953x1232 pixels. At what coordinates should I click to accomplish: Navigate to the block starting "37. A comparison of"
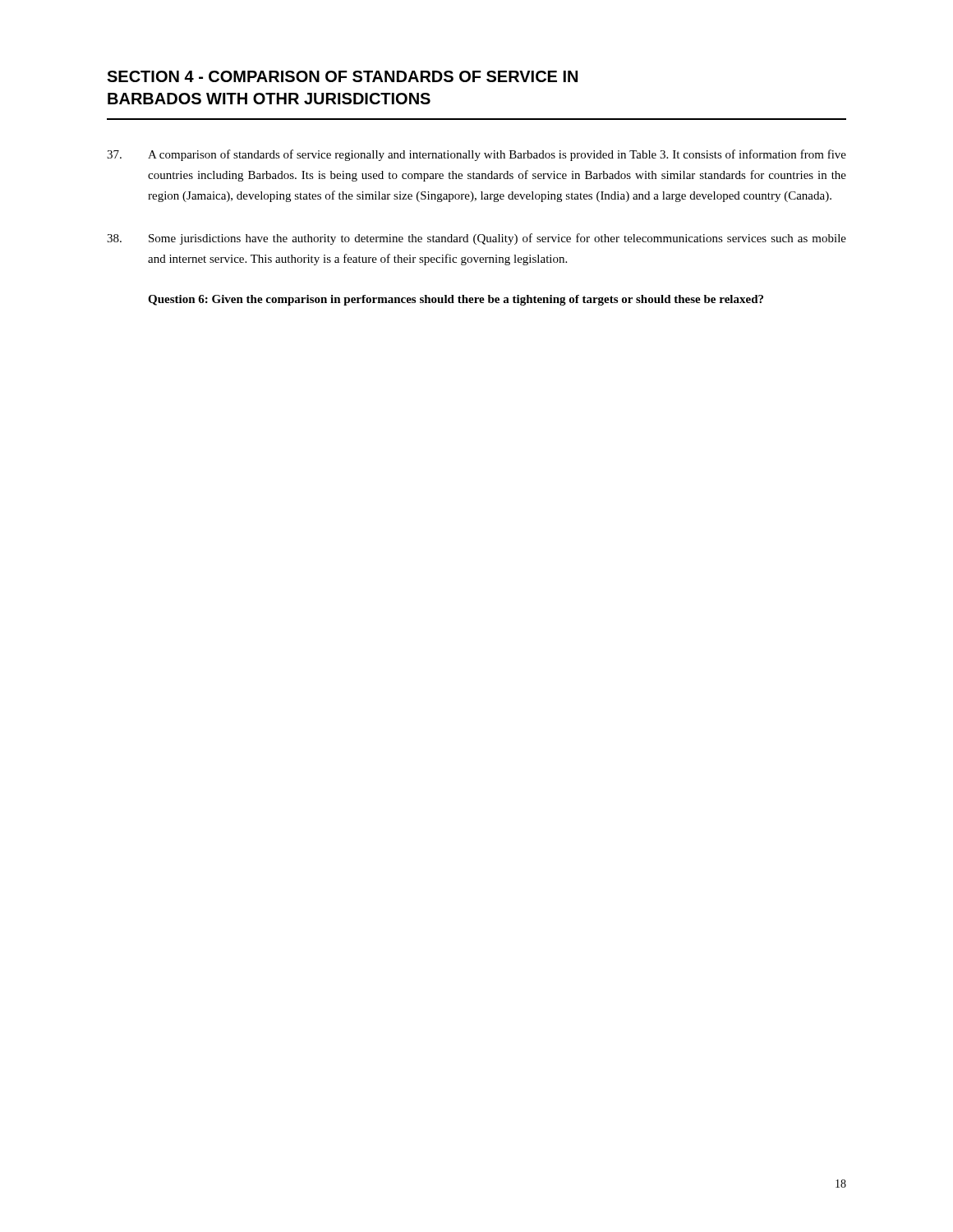pos(476,175)
